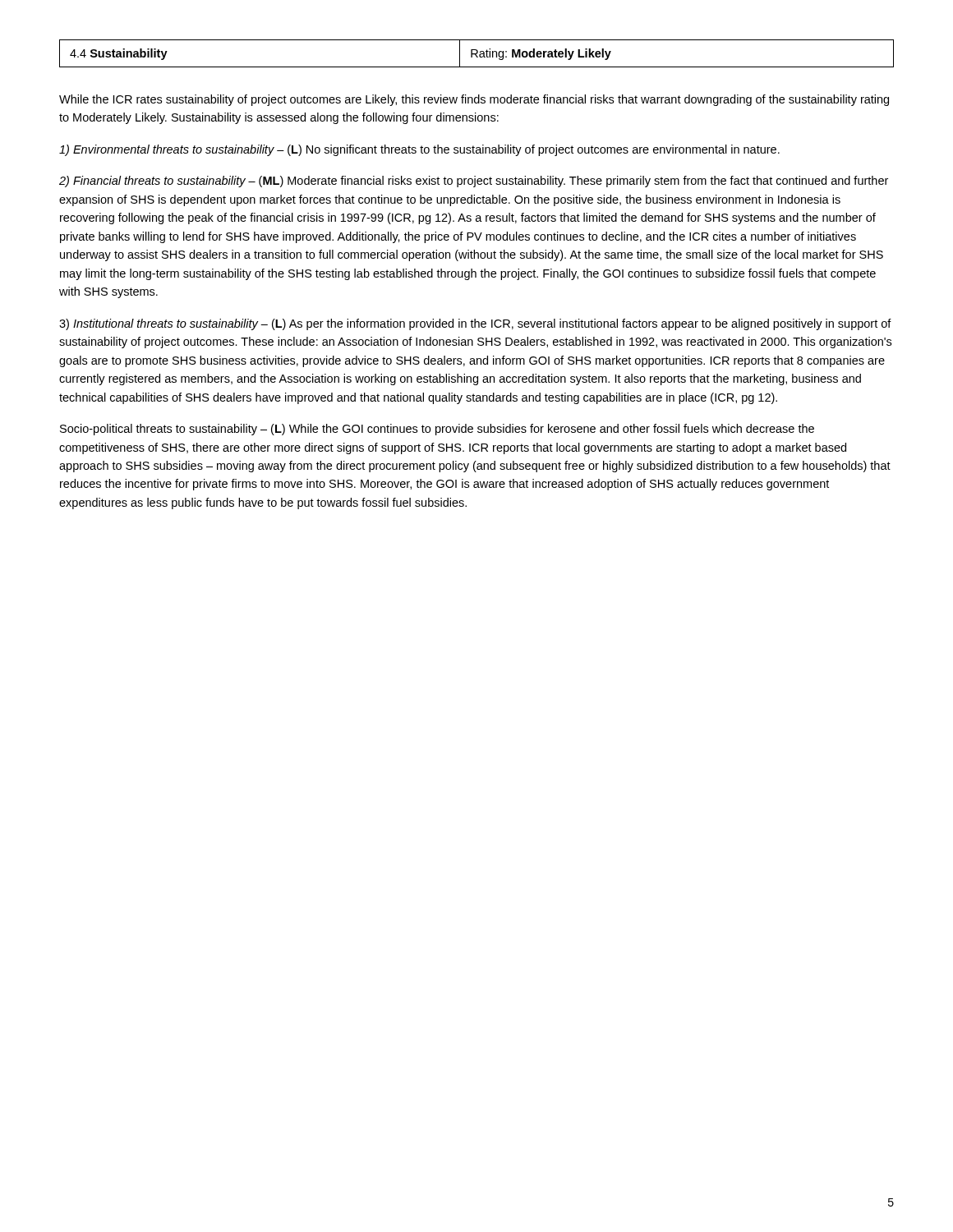
Task: Select the text block that reads "2) Financial threats to"
Action: click(x=474, y=236)
